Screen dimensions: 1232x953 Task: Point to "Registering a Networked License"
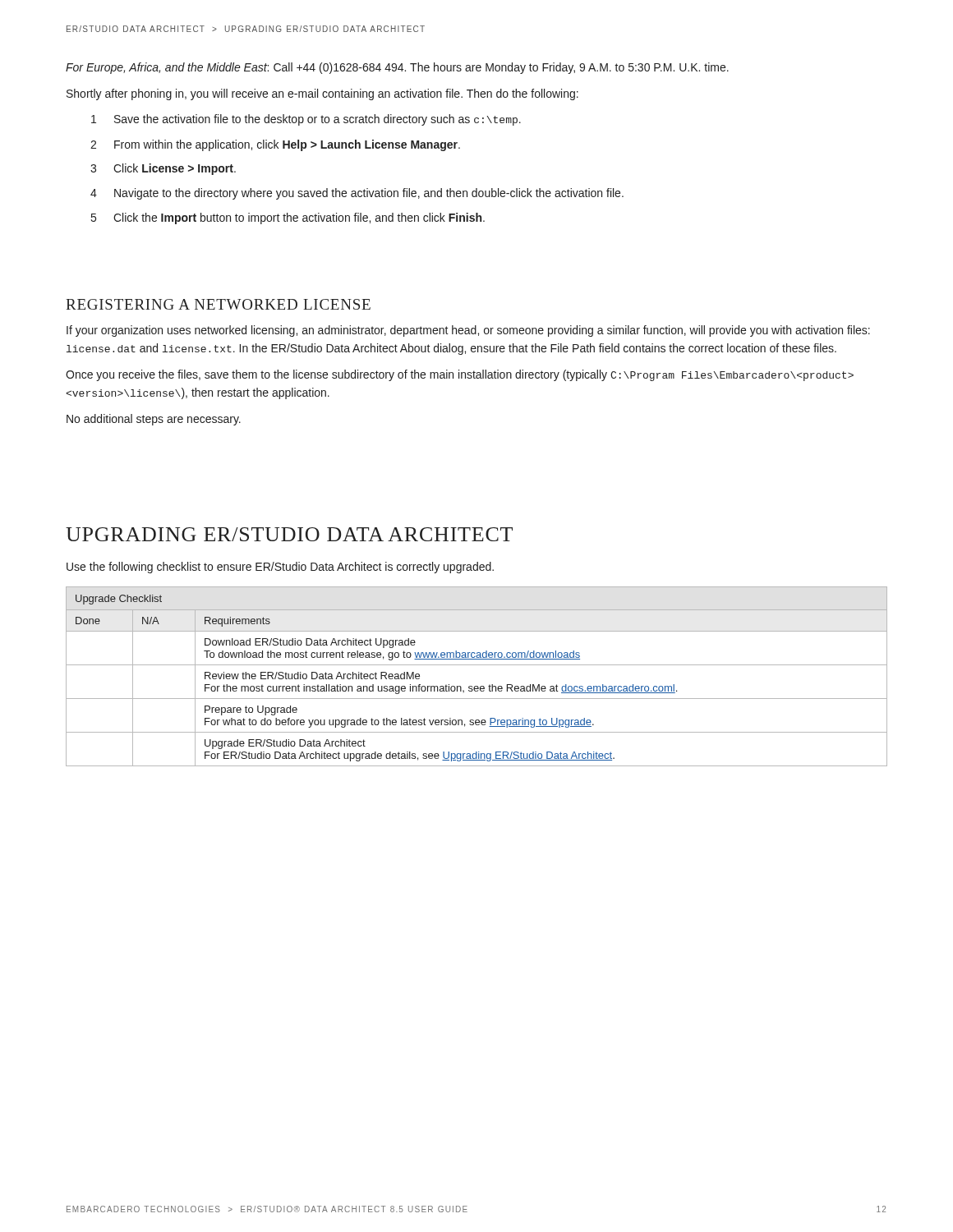click(x=219, y=305)
